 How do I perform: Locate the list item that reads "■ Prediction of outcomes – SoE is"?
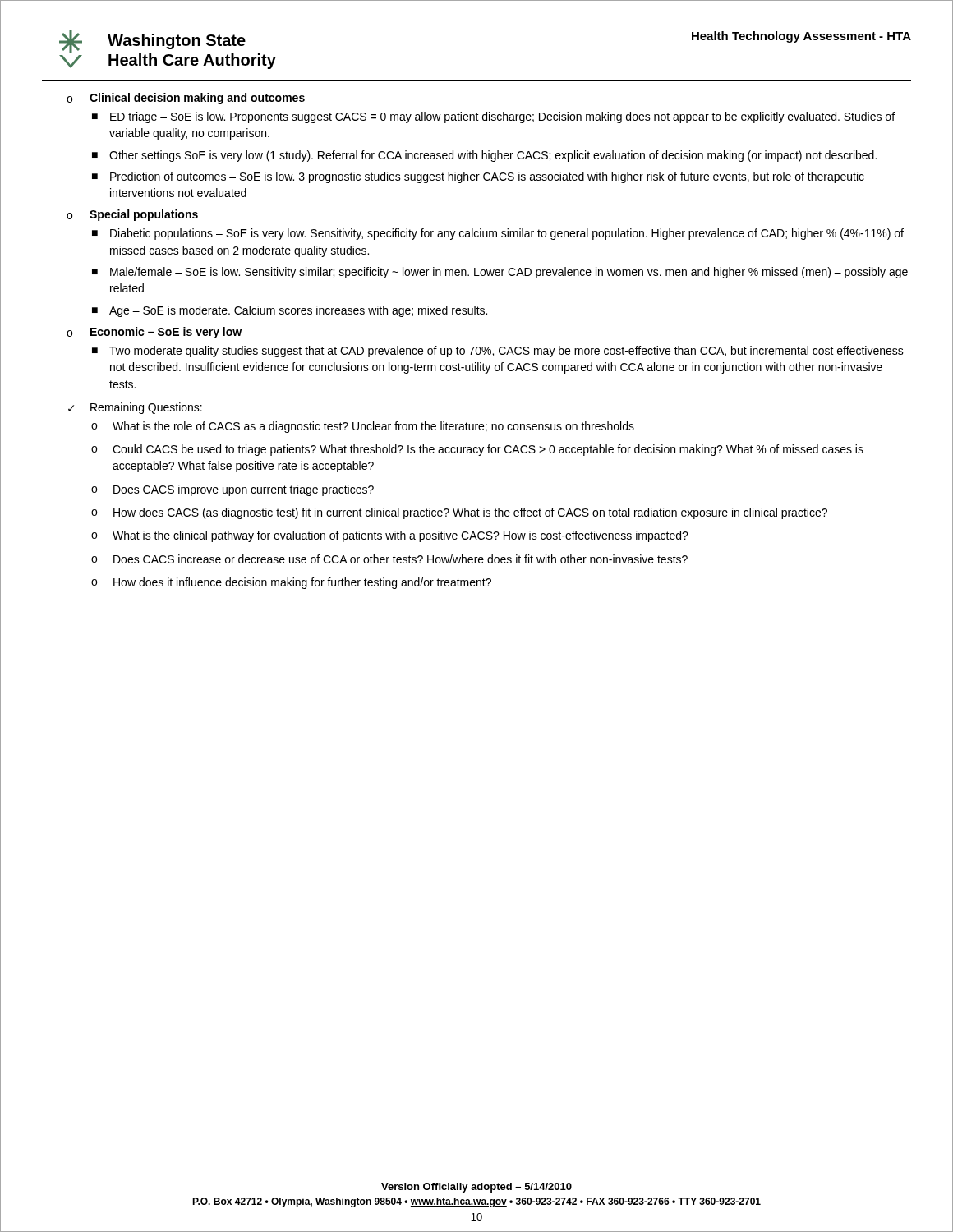coord(501,185)
